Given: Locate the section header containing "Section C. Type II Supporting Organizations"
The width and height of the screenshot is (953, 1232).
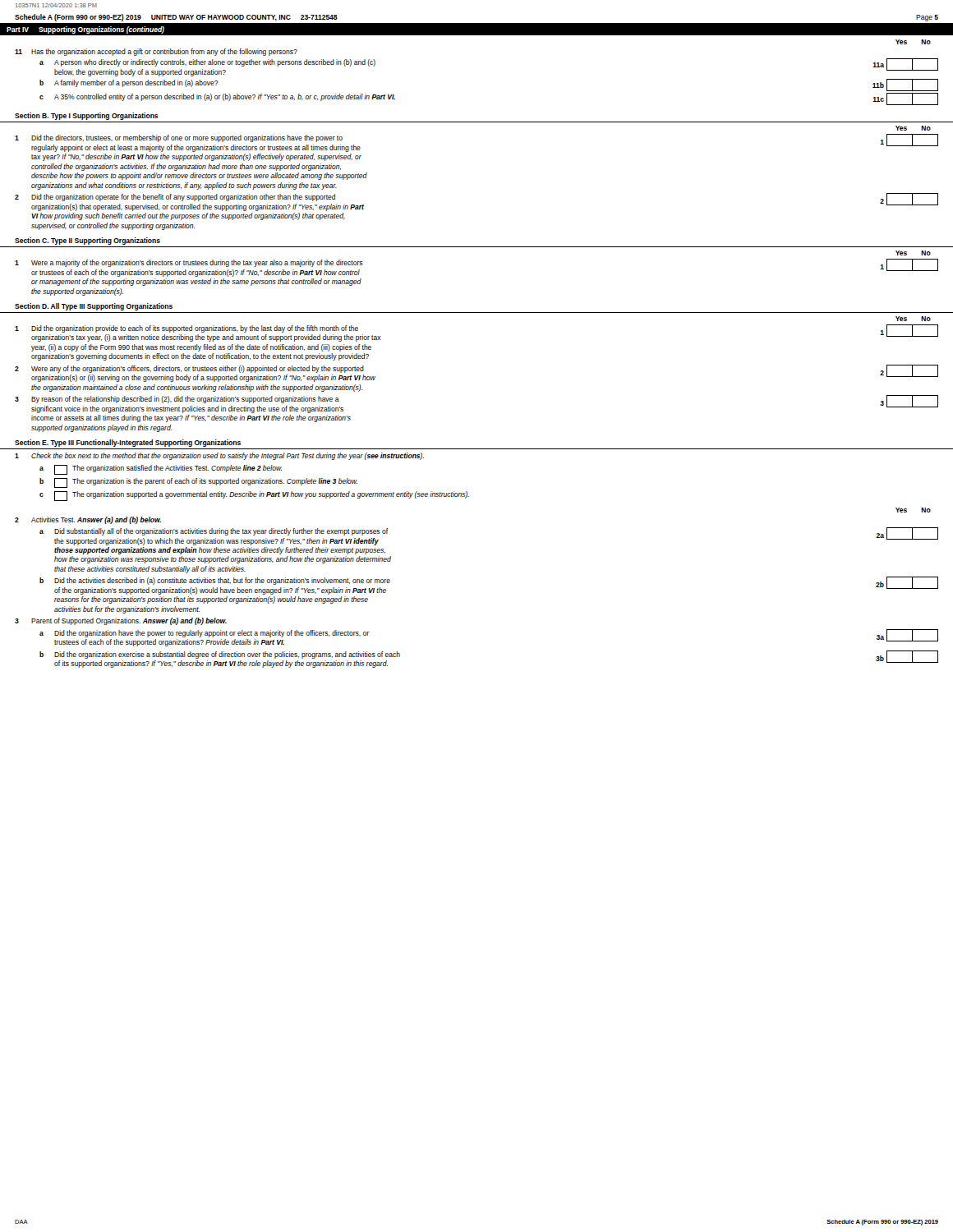Looking at the screenshot, I should 87,241.
